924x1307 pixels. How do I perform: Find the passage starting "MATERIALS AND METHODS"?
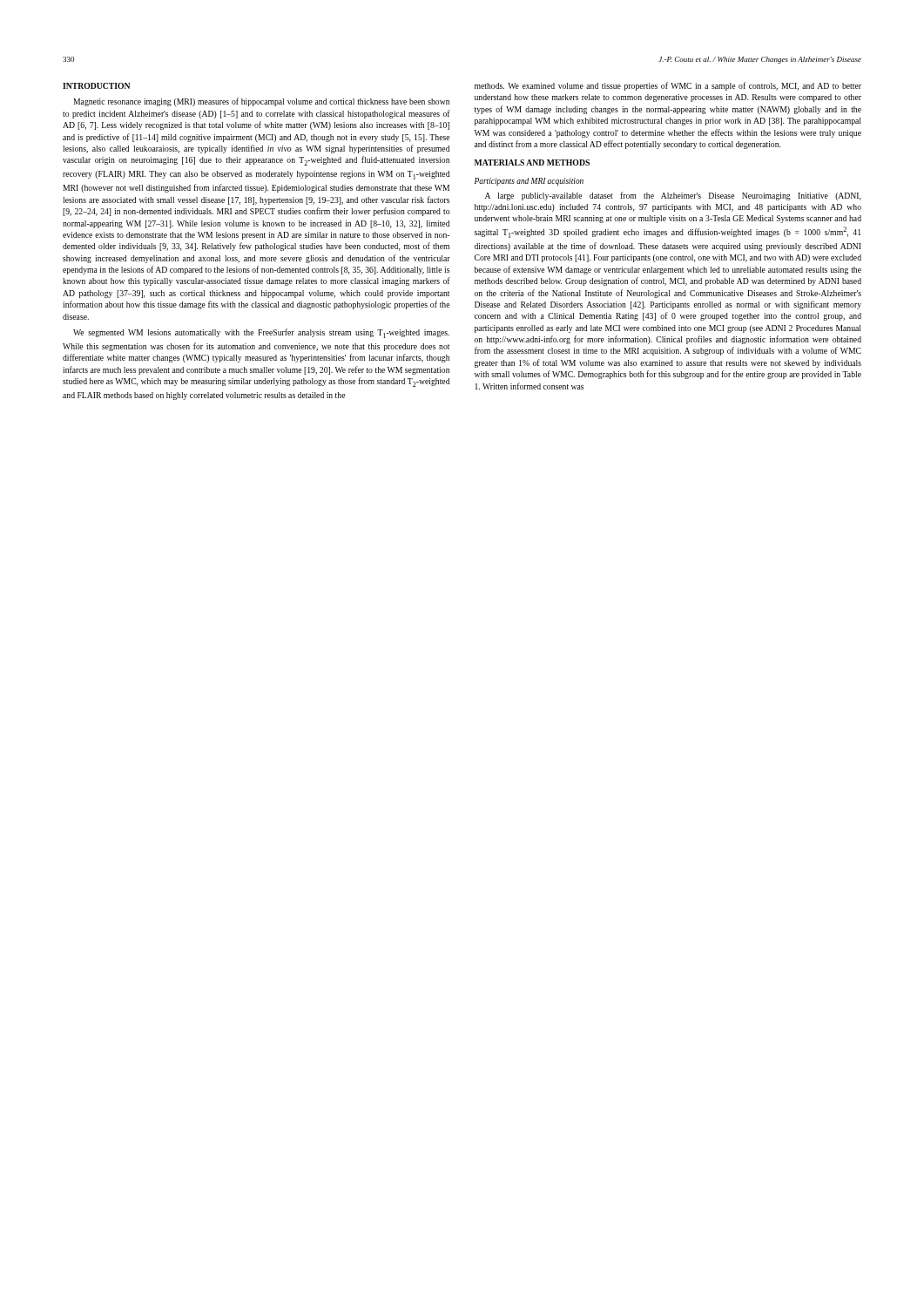point(532,163)
